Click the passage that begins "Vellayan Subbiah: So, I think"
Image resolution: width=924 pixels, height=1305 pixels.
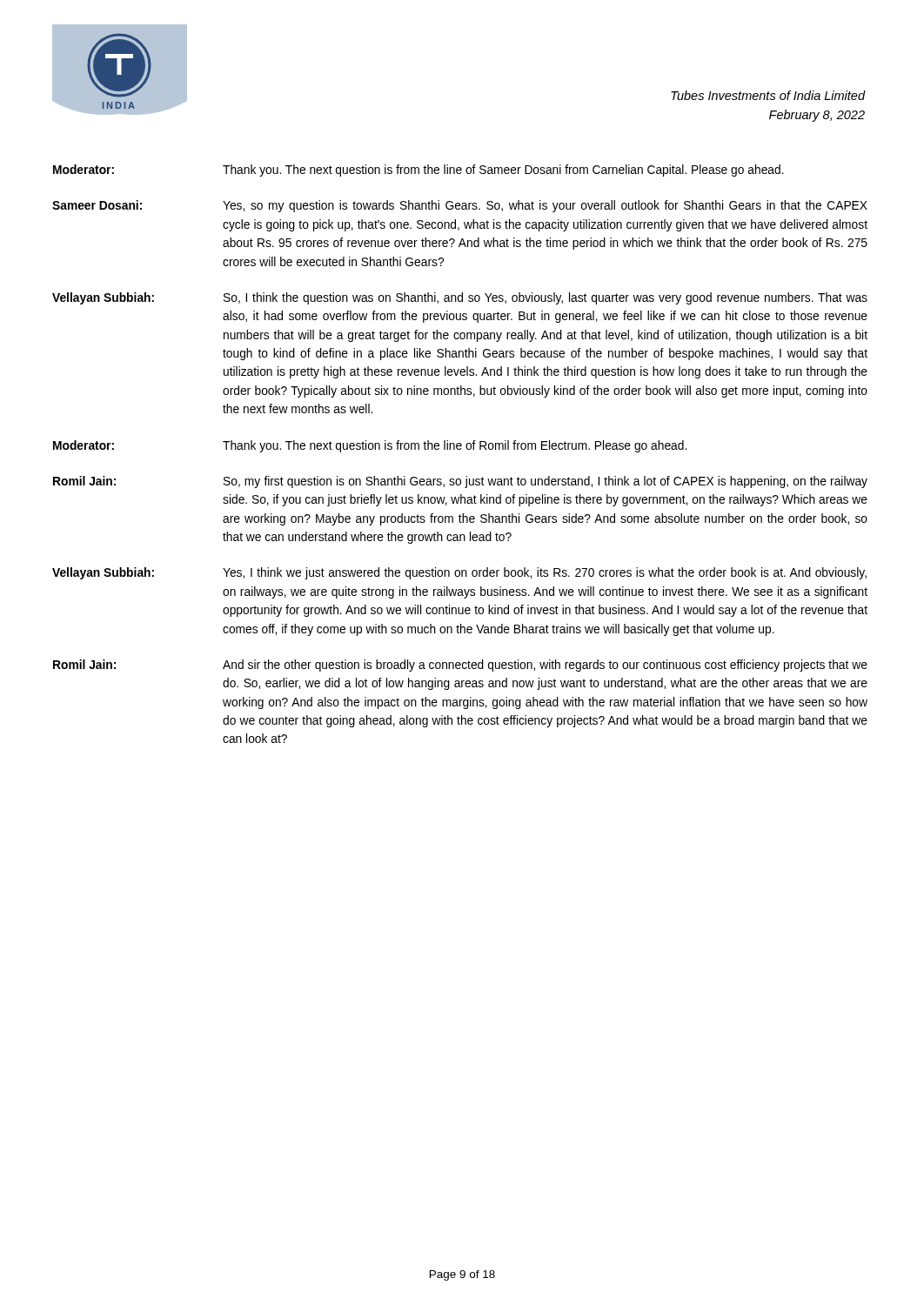(460, 354)
